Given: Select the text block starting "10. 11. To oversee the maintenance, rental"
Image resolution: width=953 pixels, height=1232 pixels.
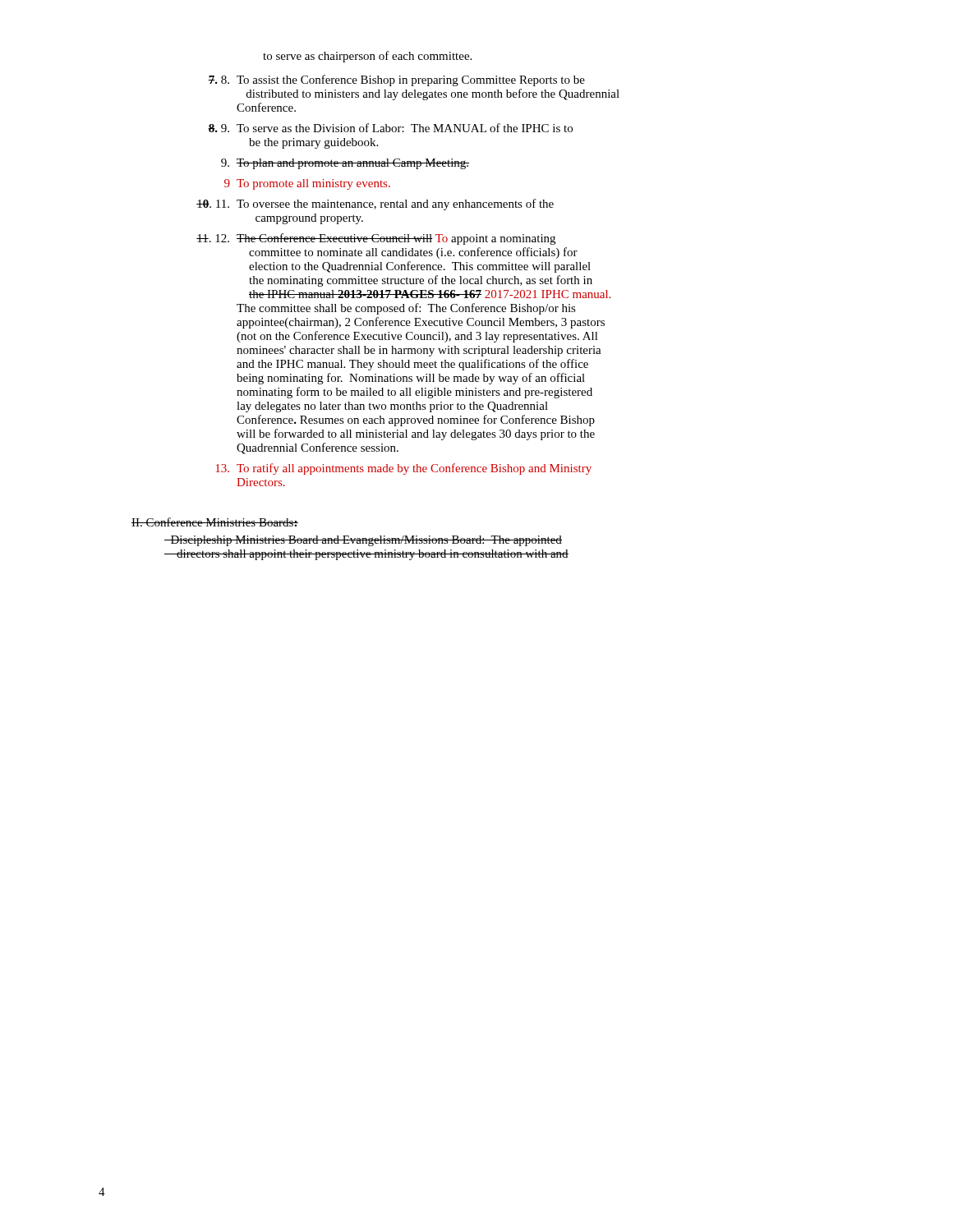Looking at the screenshot, I should (518, 211).
